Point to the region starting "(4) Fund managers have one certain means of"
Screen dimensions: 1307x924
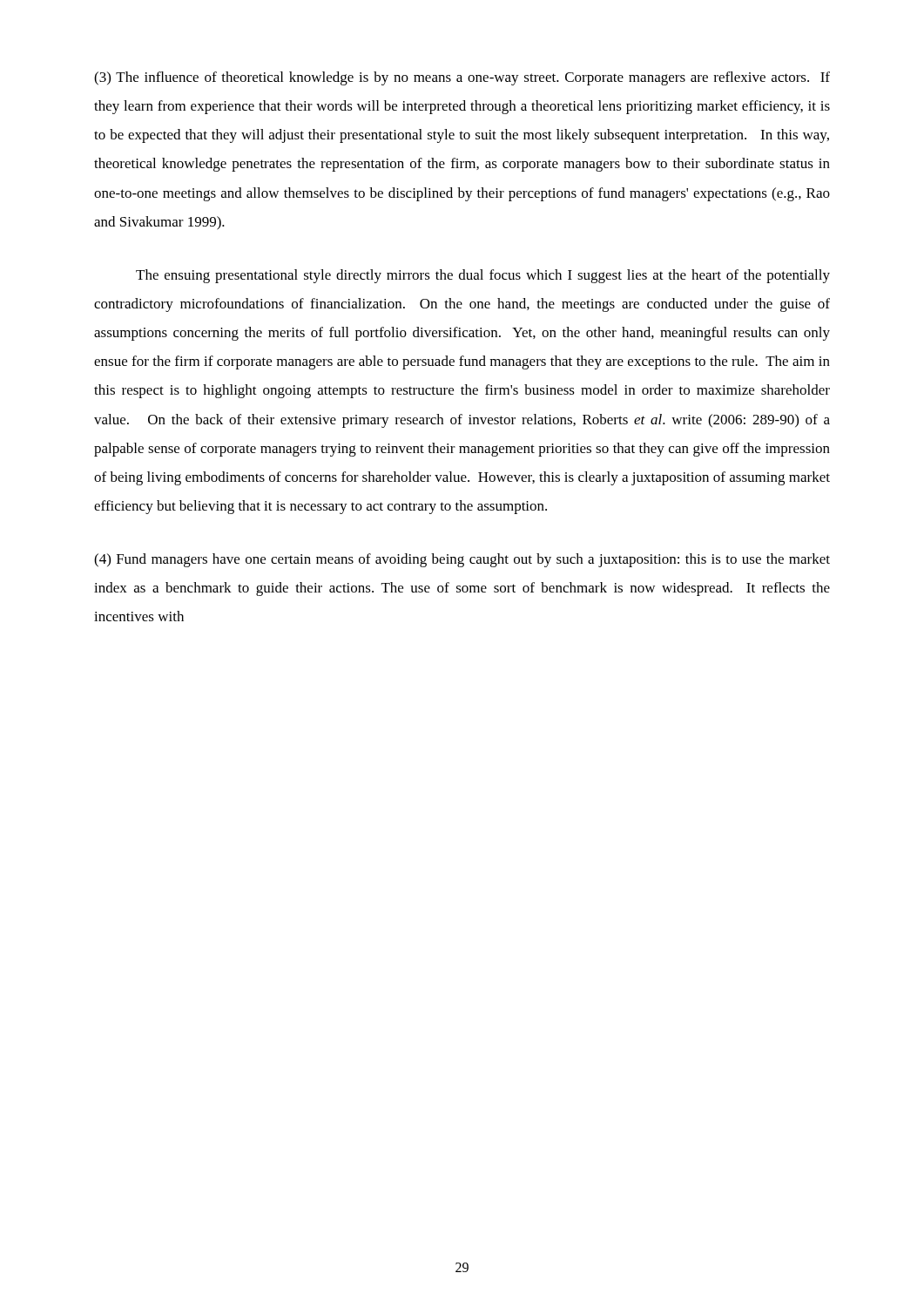pos(462,588)
